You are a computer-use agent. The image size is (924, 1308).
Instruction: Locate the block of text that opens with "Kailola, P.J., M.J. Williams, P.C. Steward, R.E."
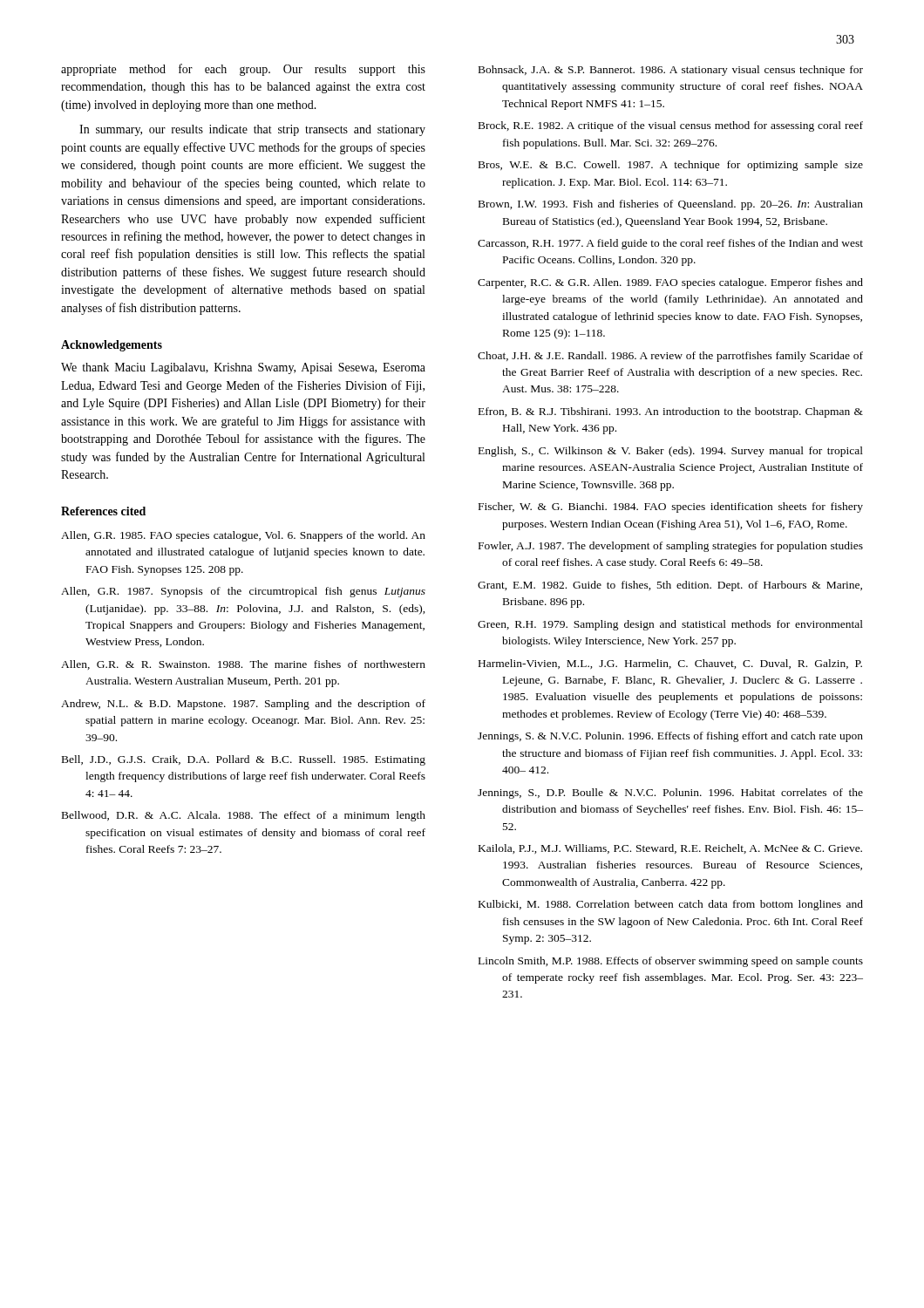click(670, 865)
